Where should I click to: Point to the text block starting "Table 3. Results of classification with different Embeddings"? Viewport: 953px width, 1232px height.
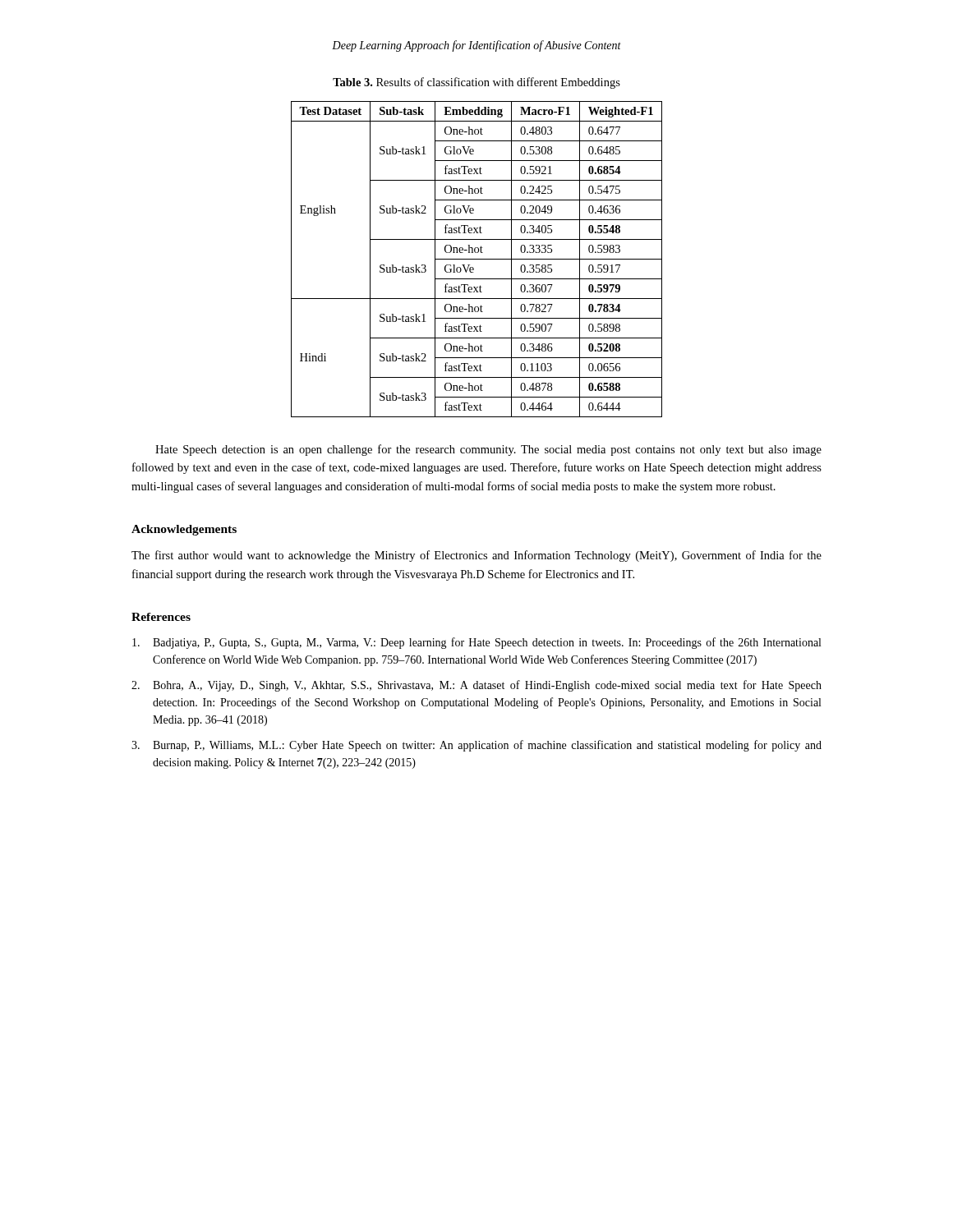[476, 82]
